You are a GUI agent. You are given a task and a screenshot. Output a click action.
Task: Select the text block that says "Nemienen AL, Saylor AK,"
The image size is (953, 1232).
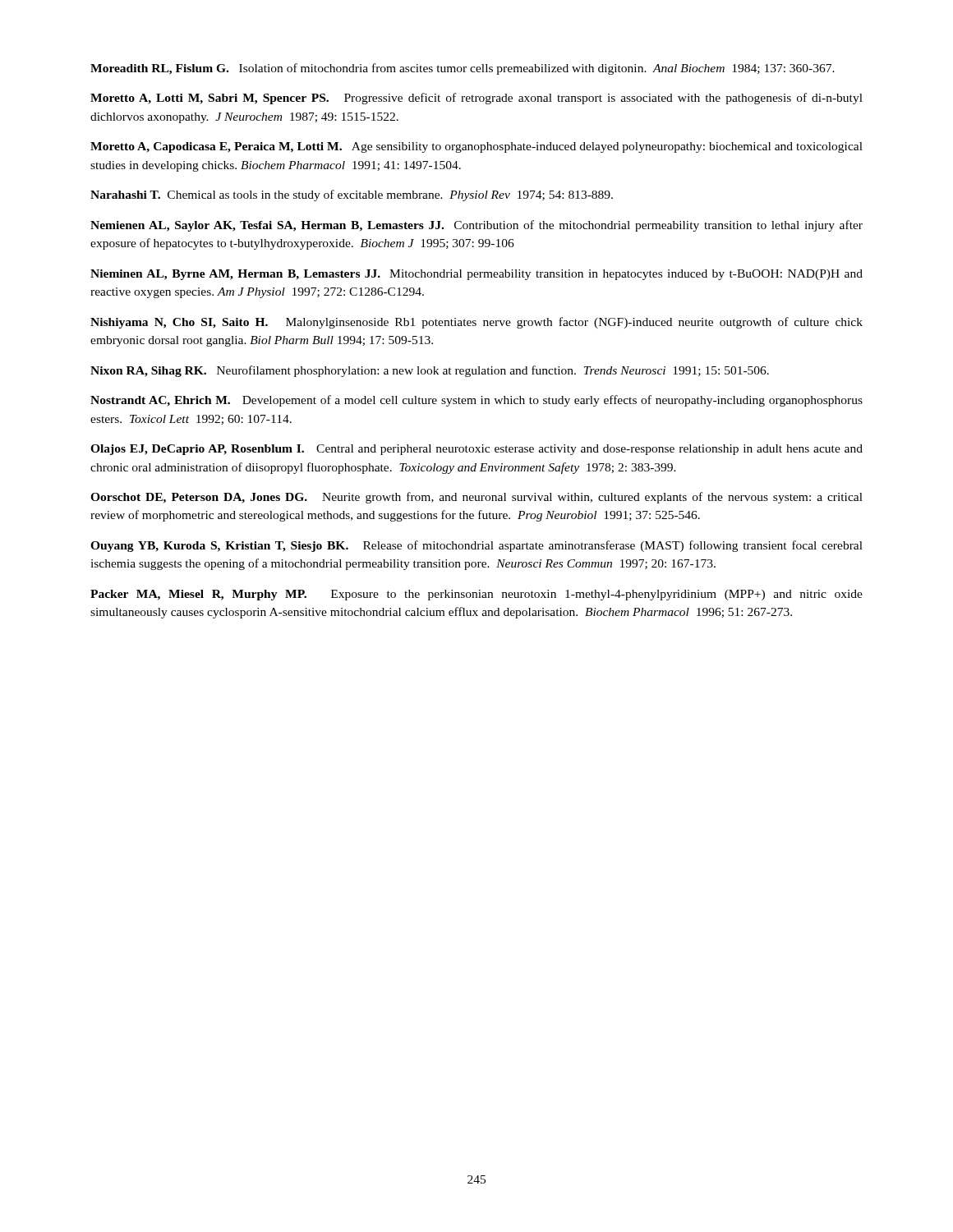click(x=476, y=234)
